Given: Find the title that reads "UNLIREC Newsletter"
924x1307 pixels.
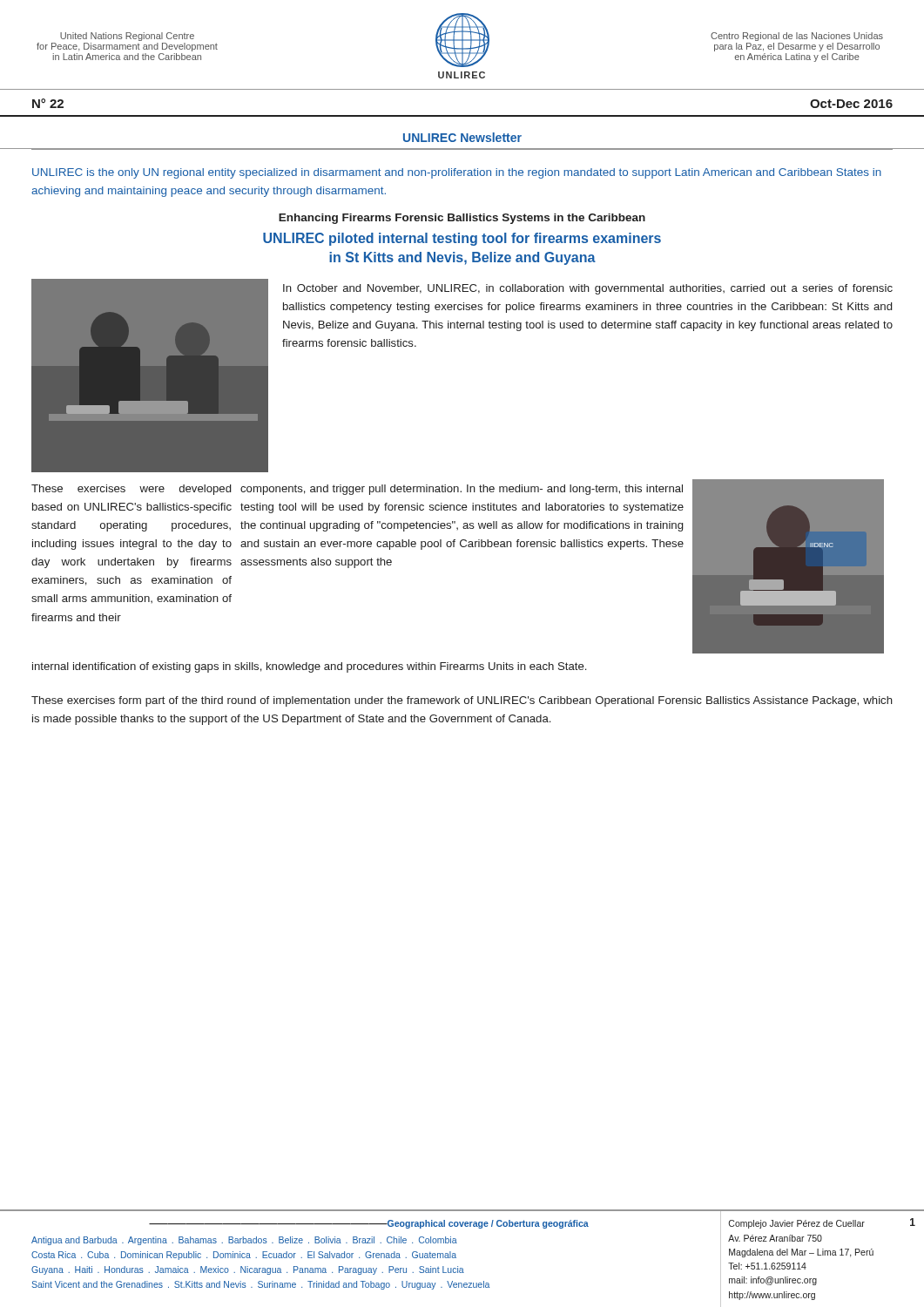Looking at the screenshot, I should click(462, 138).
